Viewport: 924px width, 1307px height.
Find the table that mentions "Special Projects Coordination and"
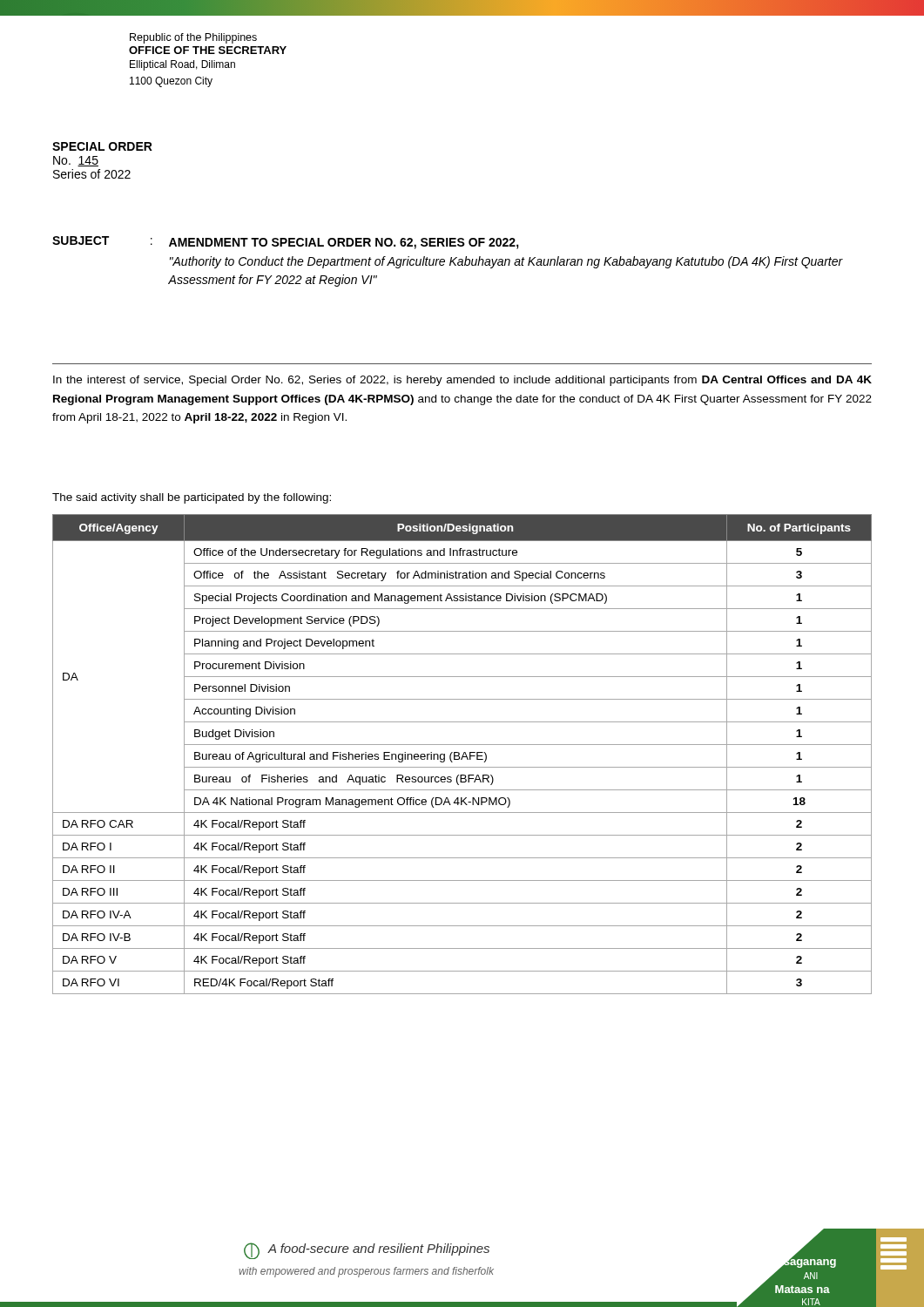click(462, 754)
